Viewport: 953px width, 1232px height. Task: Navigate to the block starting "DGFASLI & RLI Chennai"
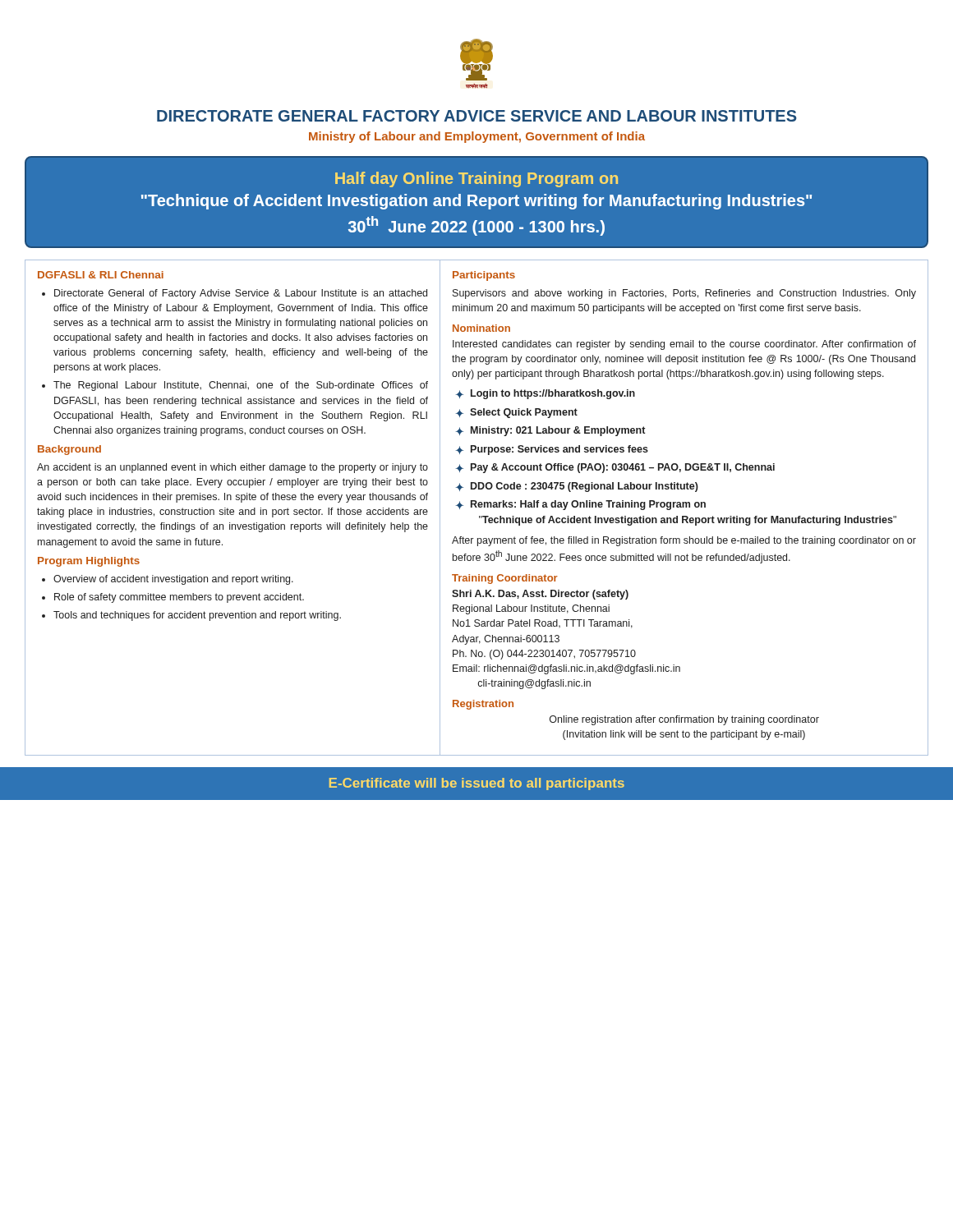tap(100, 274)
